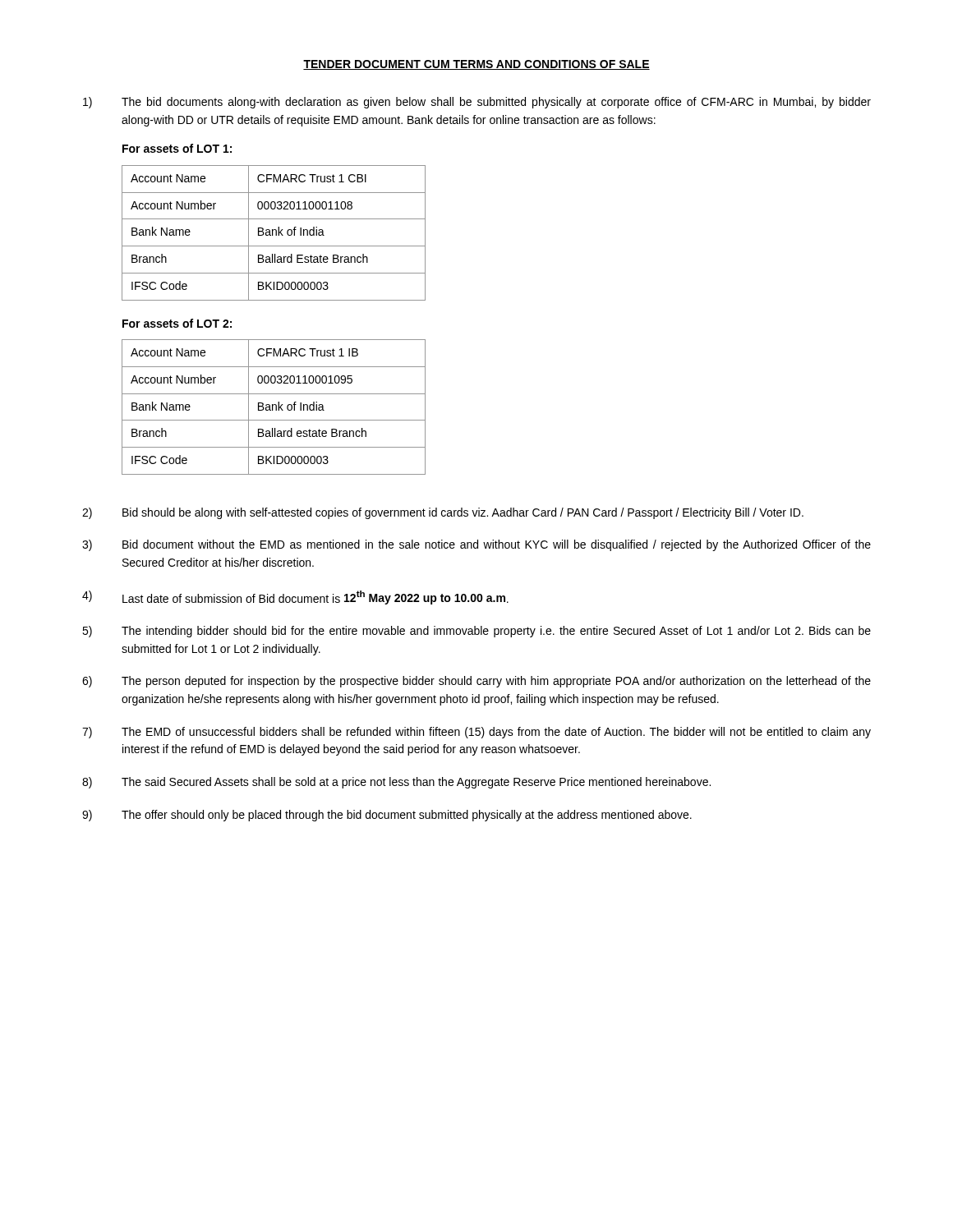
Task: Point to the passage starting "6) The person deputed for inspection"
Action: 476,691
